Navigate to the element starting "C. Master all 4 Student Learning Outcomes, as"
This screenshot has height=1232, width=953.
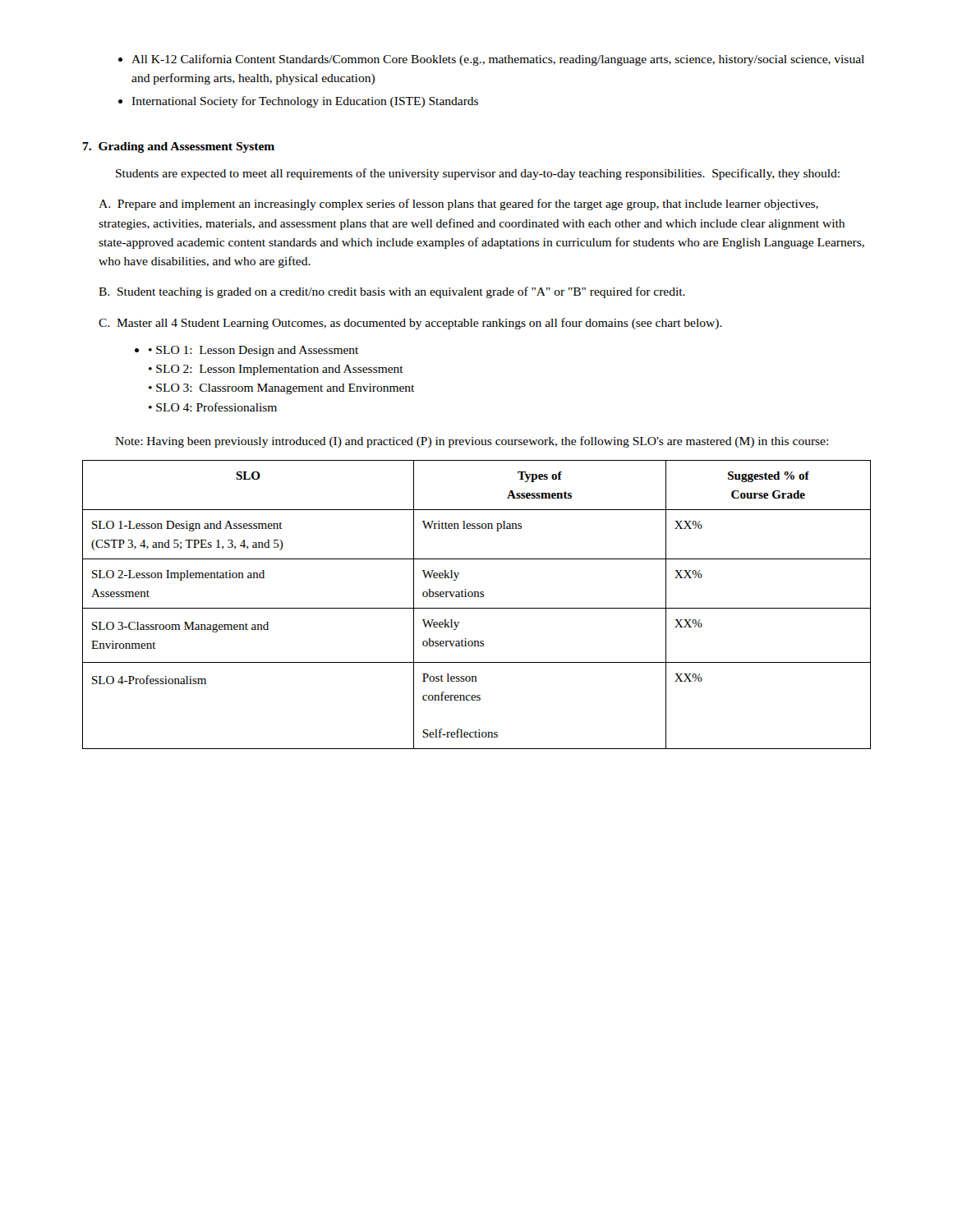point(410,322)
